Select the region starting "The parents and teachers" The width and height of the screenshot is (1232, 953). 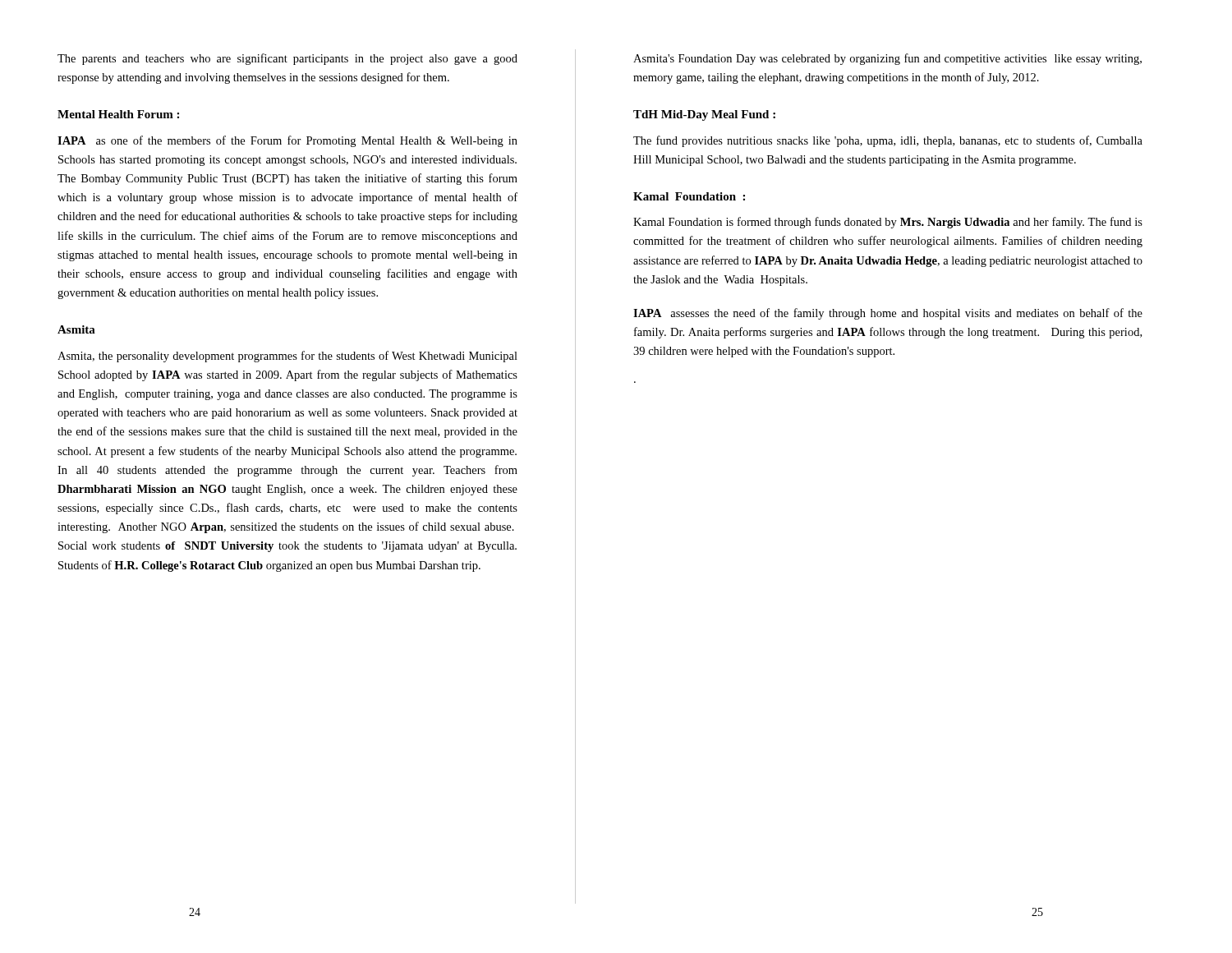coord(287,68)
